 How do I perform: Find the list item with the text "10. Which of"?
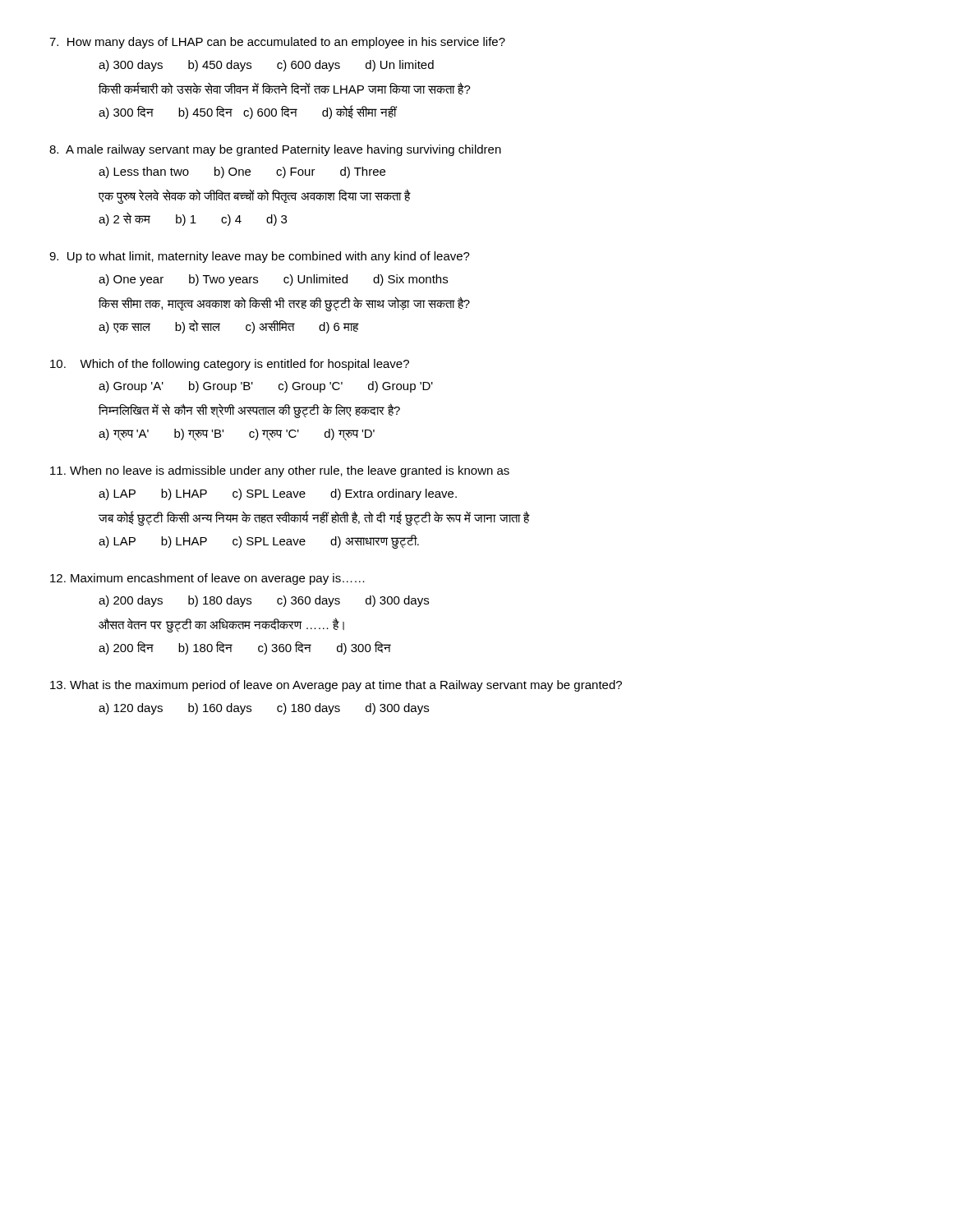(230, 365)
